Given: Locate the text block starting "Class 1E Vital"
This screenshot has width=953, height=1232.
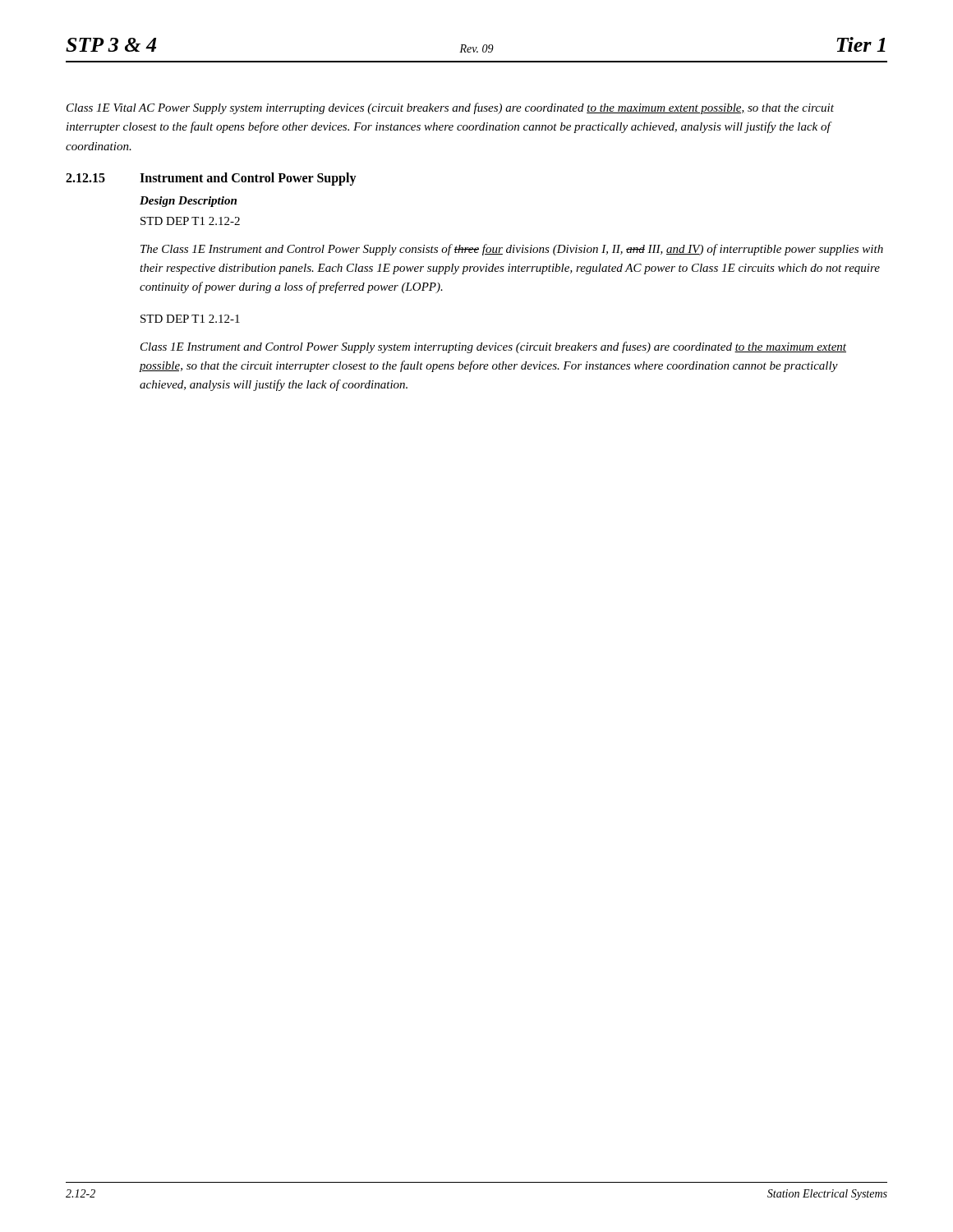Looking at the screenshot, I should pos(450,127).
